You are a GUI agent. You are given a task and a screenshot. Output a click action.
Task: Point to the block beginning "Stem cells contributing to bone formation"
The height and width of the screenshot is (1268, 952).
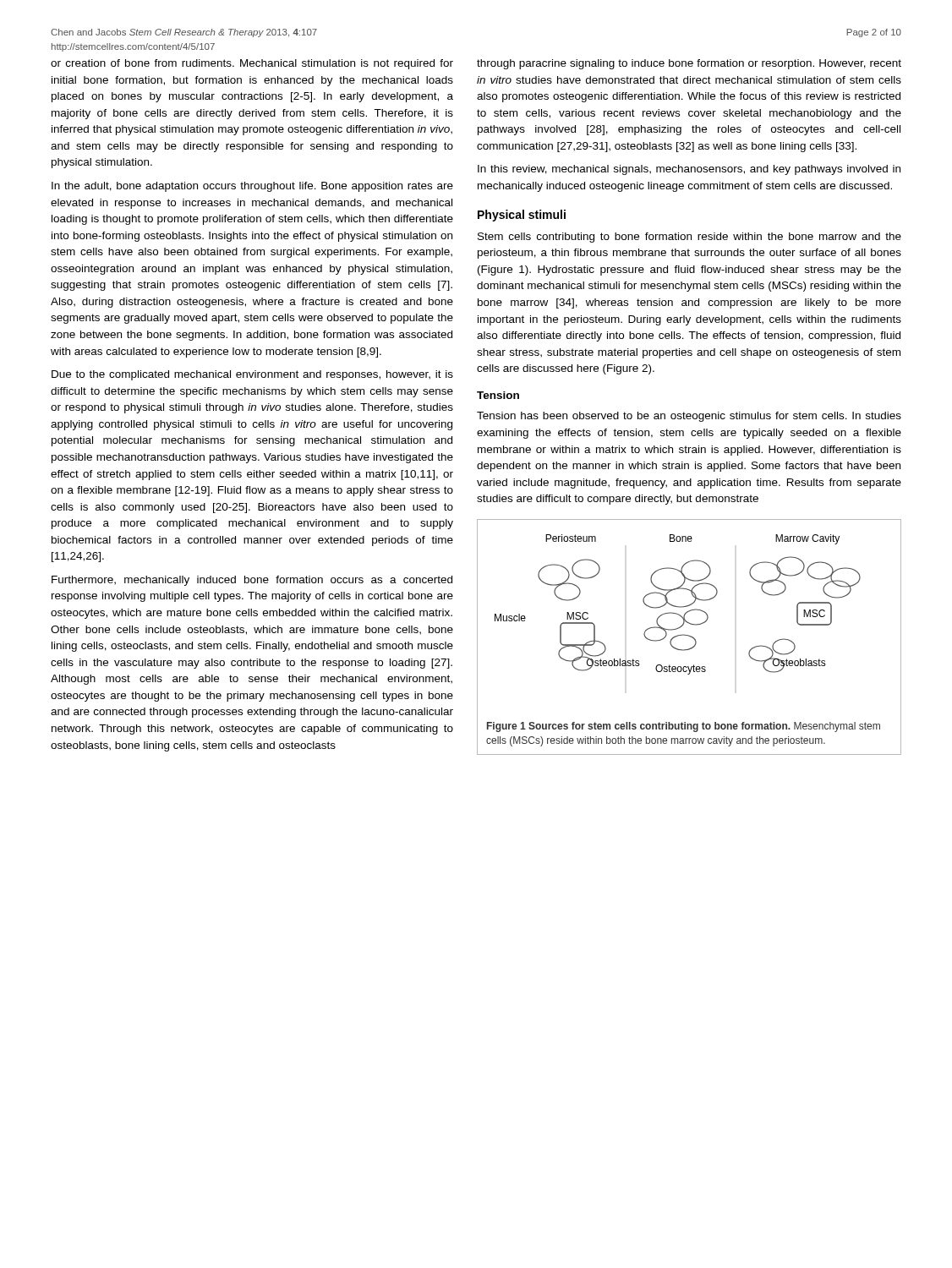click(689, 302)
